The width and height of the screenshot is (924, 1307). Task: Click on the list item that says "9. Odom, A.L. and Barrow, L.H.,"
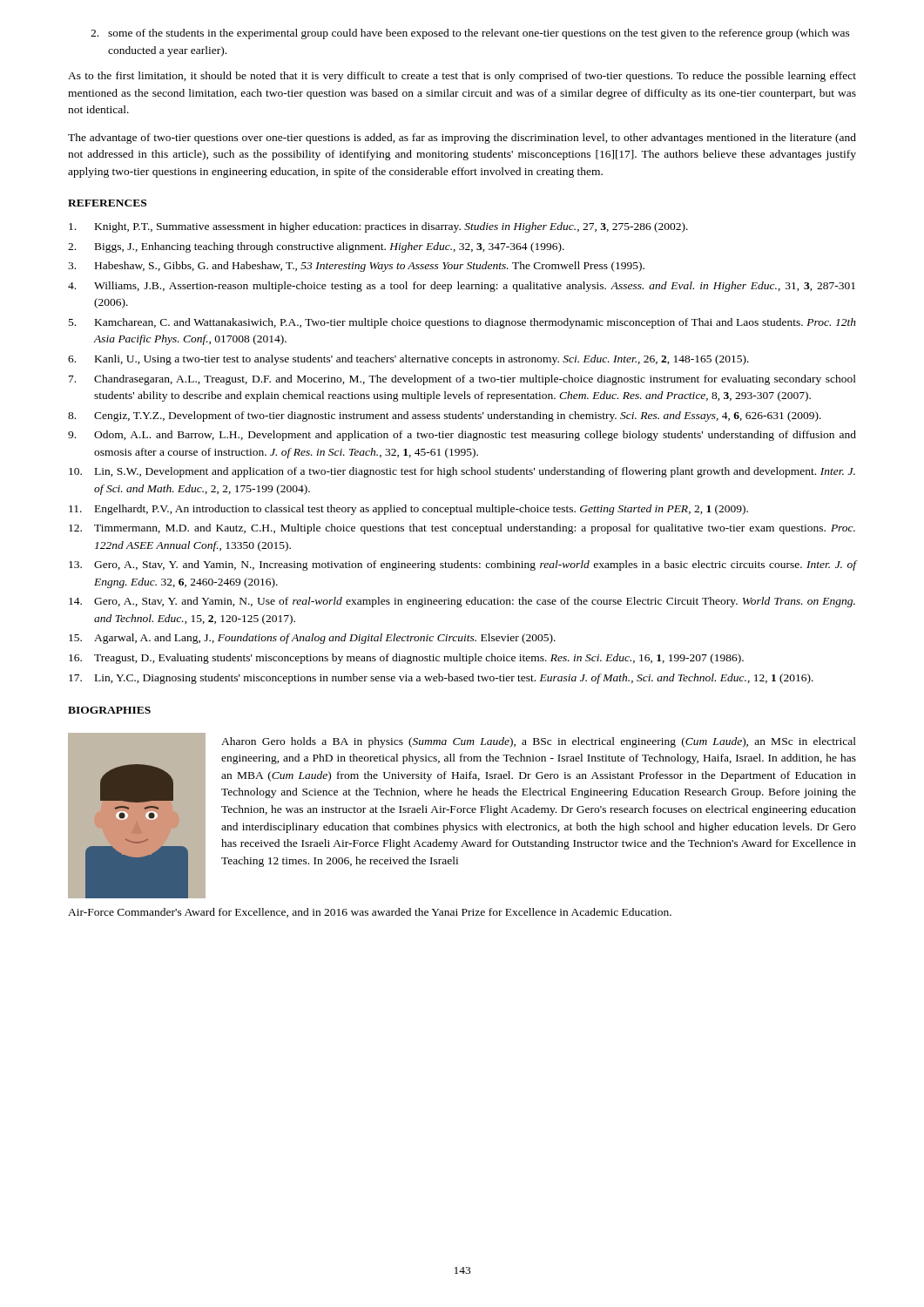click(462, 443)
